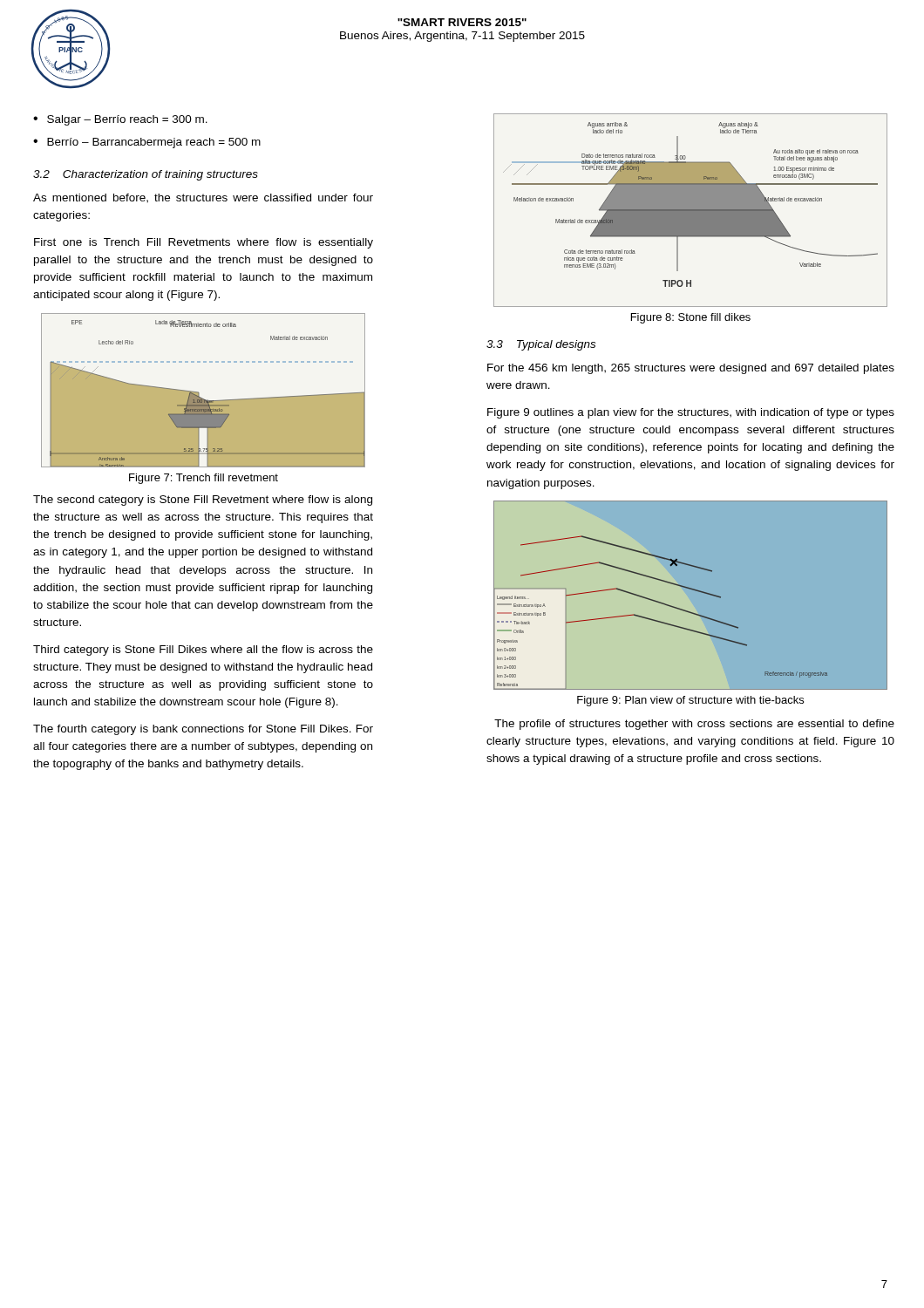This screenshot has height=1308, width=924.
Task: Where is the passage that starts "• Berrío – Barrancabermeja reach = 500"?
Action: (147, 141)
